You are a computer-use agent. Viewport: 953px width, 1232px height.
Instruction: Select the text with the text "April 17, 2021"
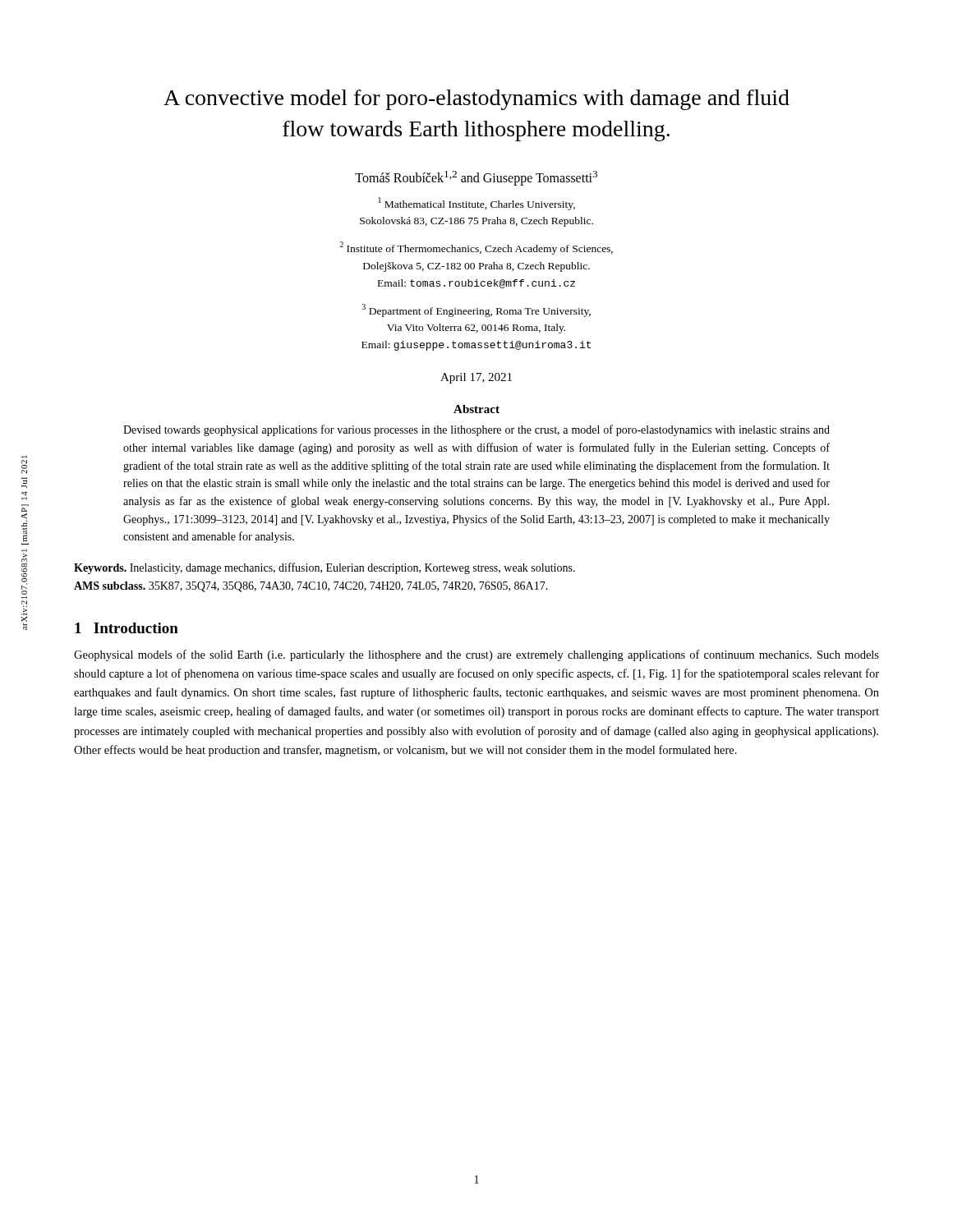point(476,377)
